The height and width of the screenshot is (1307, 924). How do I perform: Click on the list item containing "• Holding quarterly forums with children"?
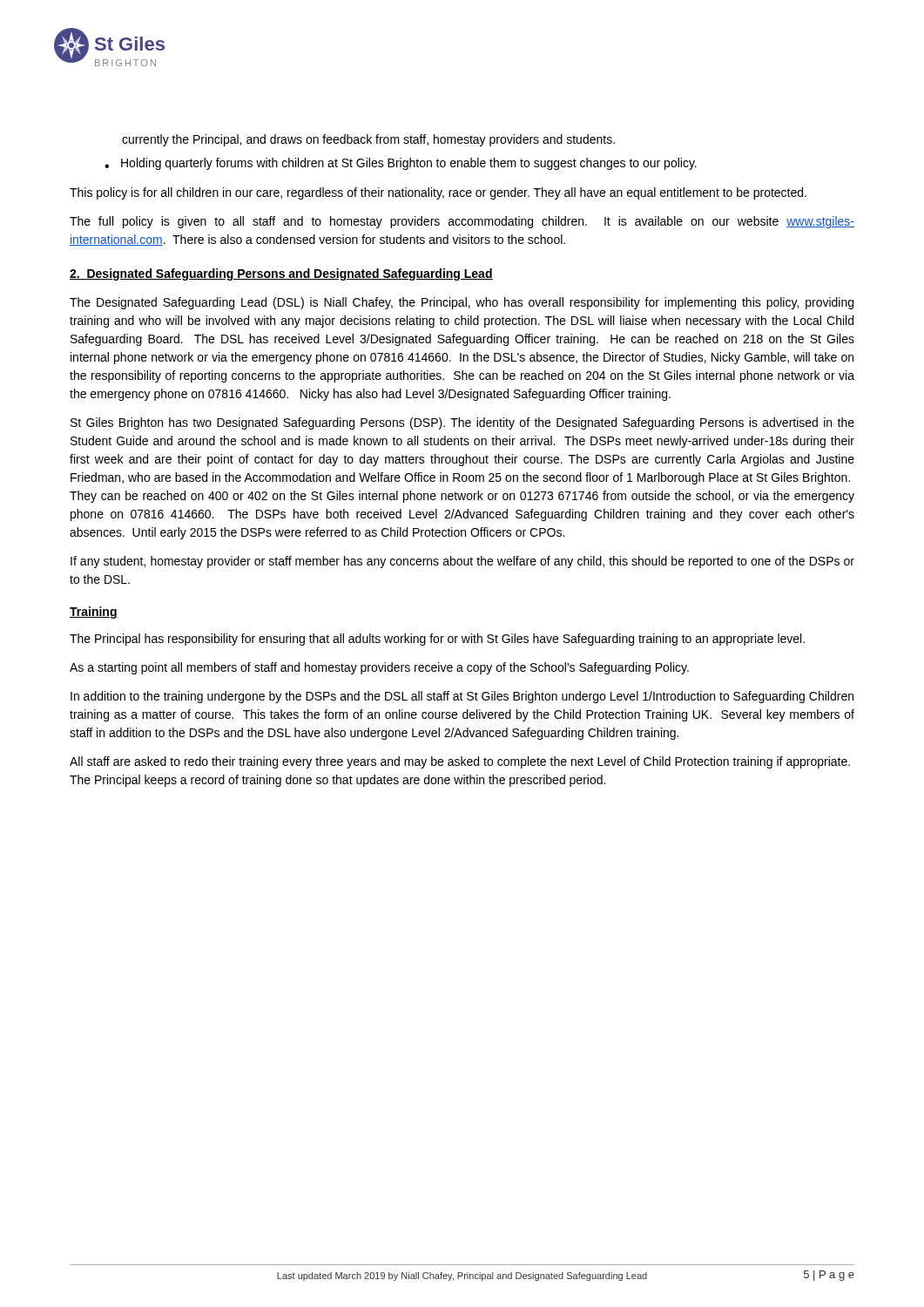[479, 166]
